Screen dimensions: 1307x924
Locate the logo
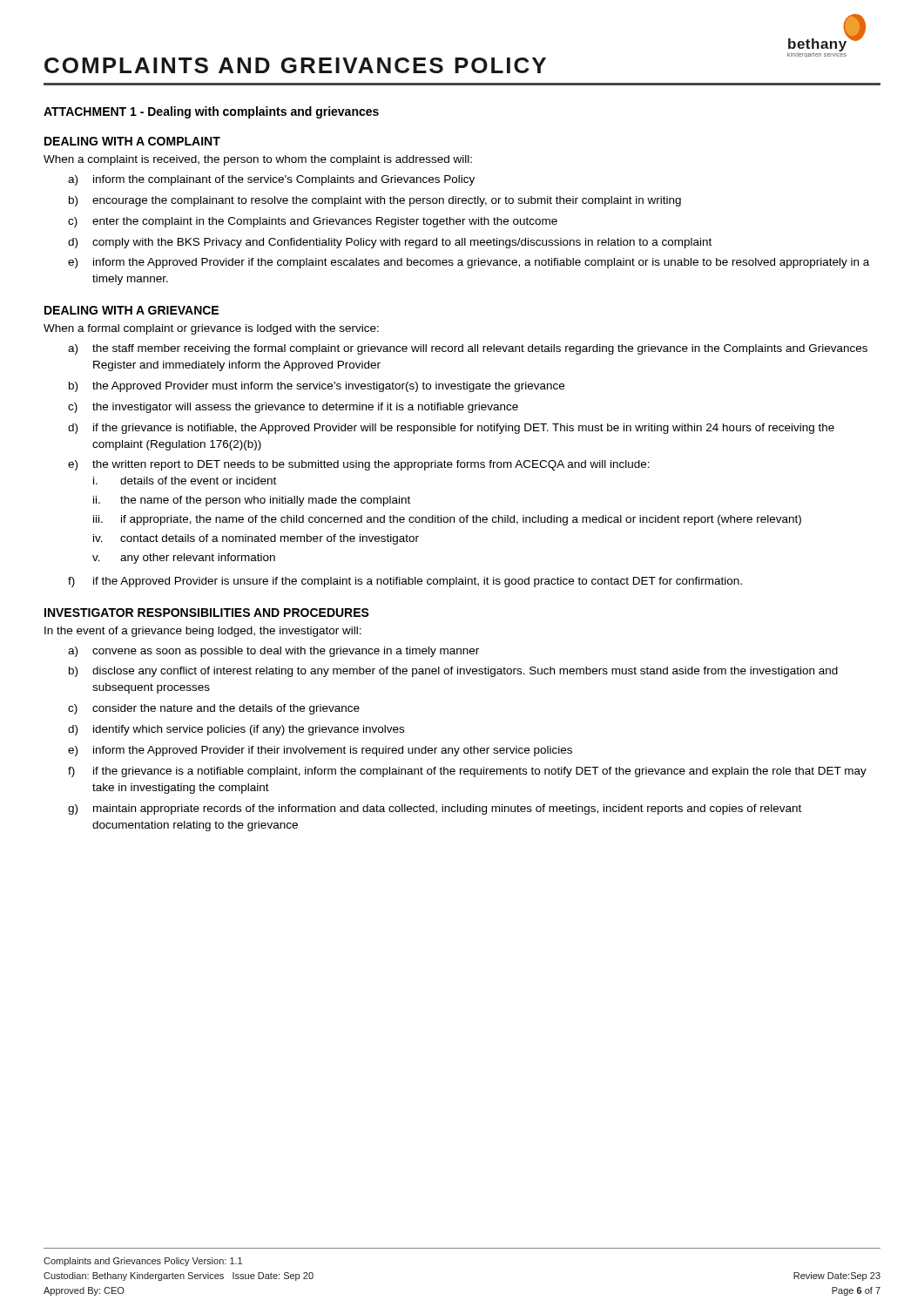click(833, 36)
